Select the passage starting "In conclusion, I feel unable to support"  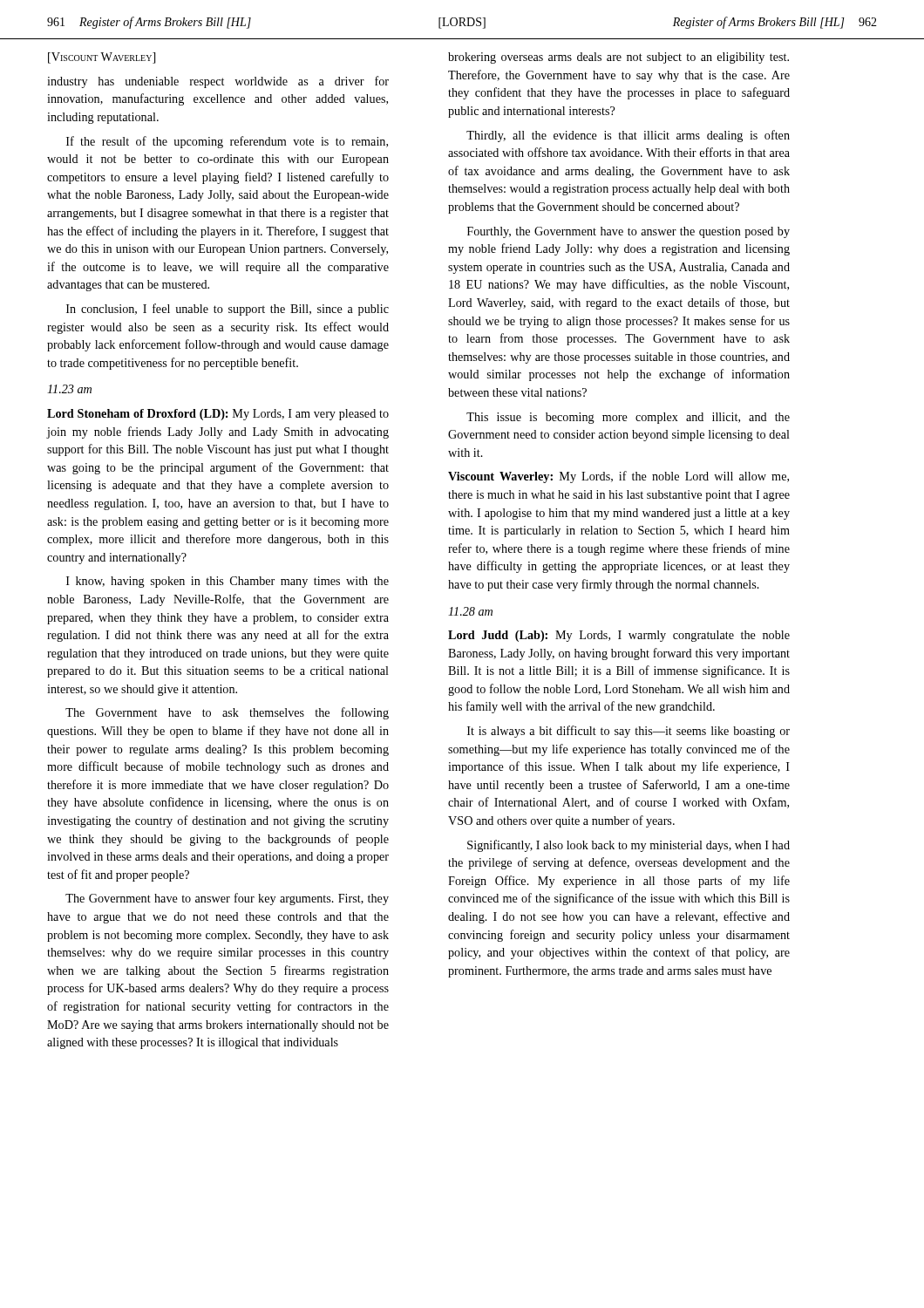[x=218, y=336]
